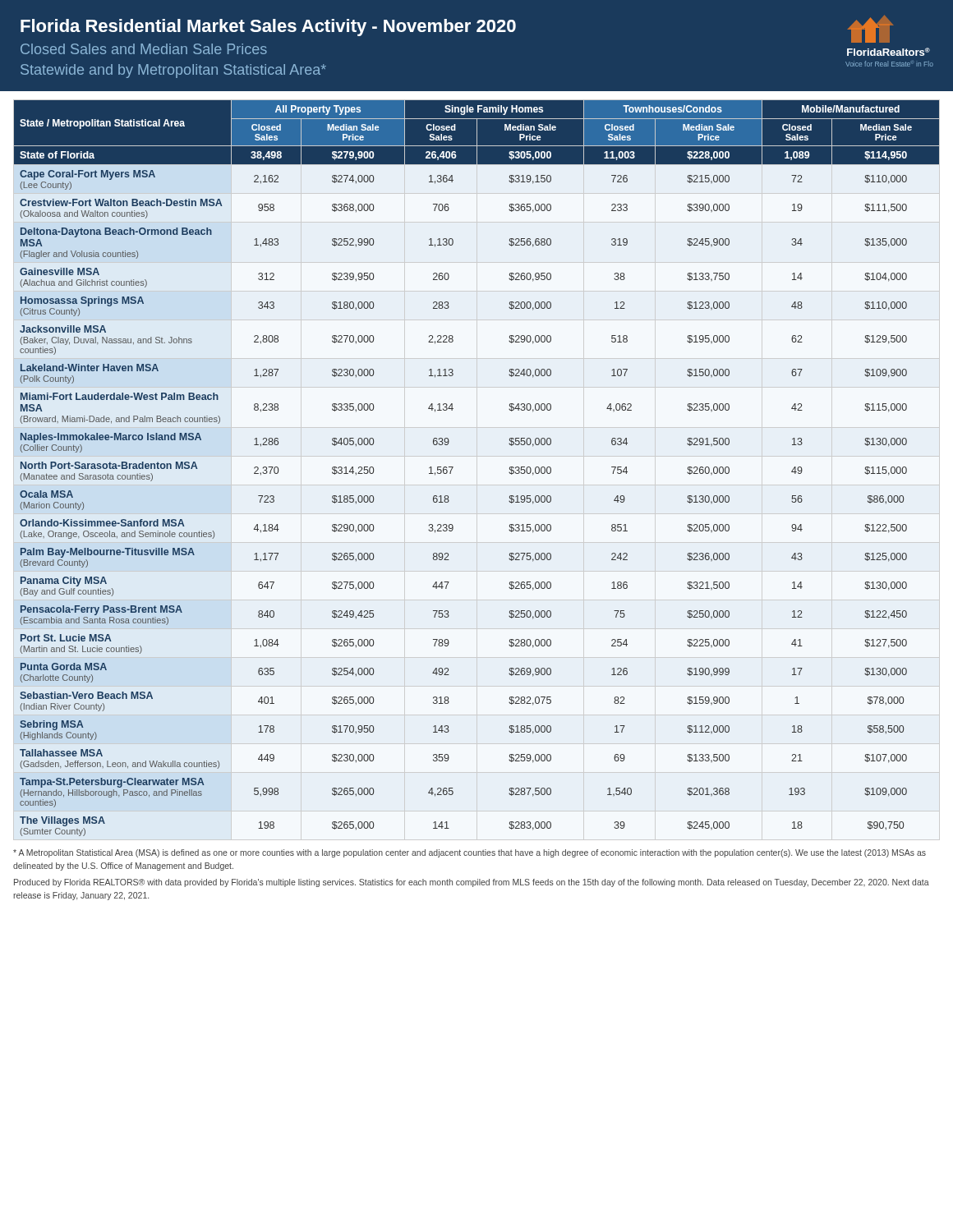This screenshot has width=953, height=1232.
Task: Click the title
Action: pos(482,46)
